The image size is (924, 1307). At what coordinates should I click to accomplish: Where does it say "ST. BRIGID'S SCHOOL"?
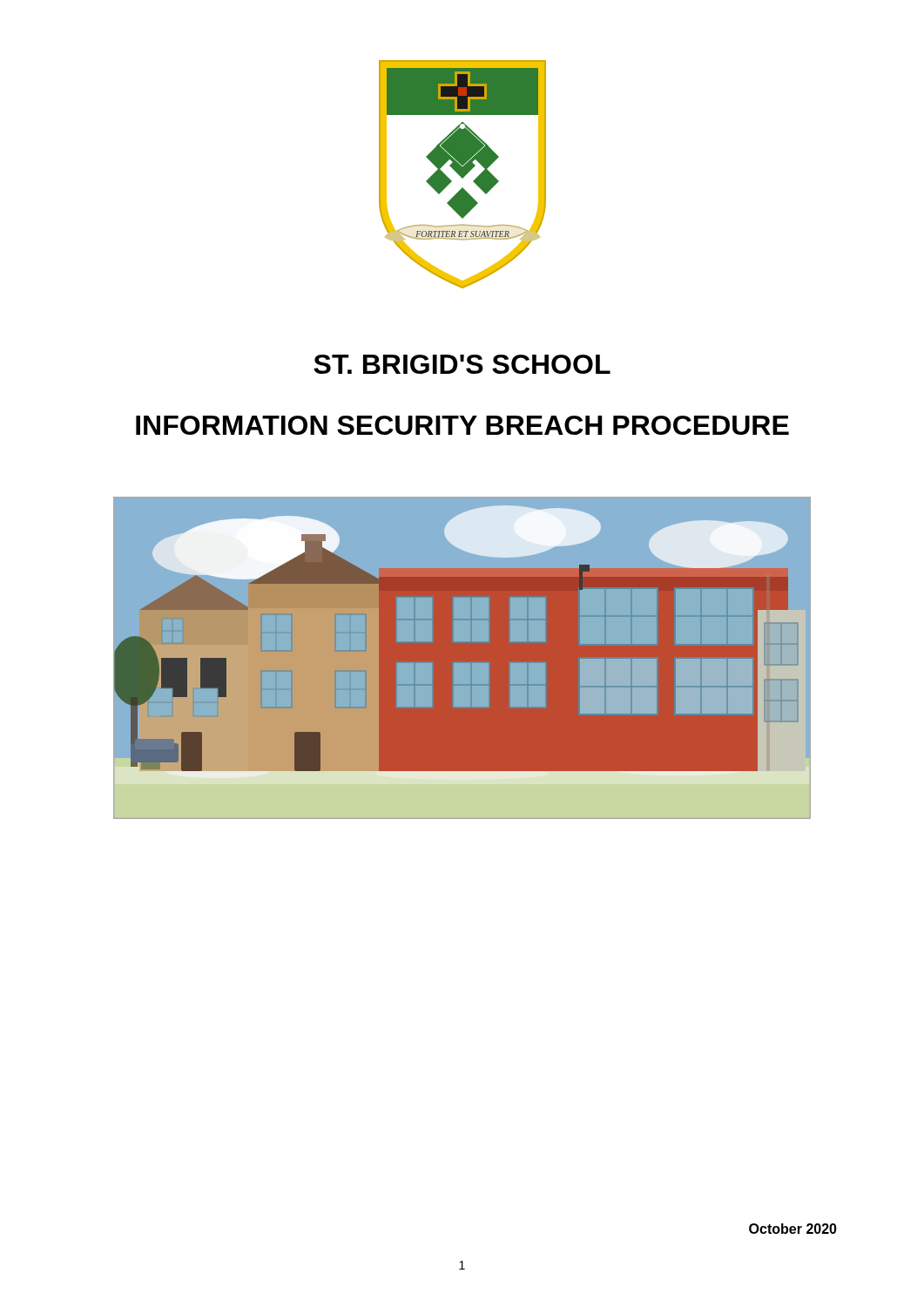tap(462, 364)
